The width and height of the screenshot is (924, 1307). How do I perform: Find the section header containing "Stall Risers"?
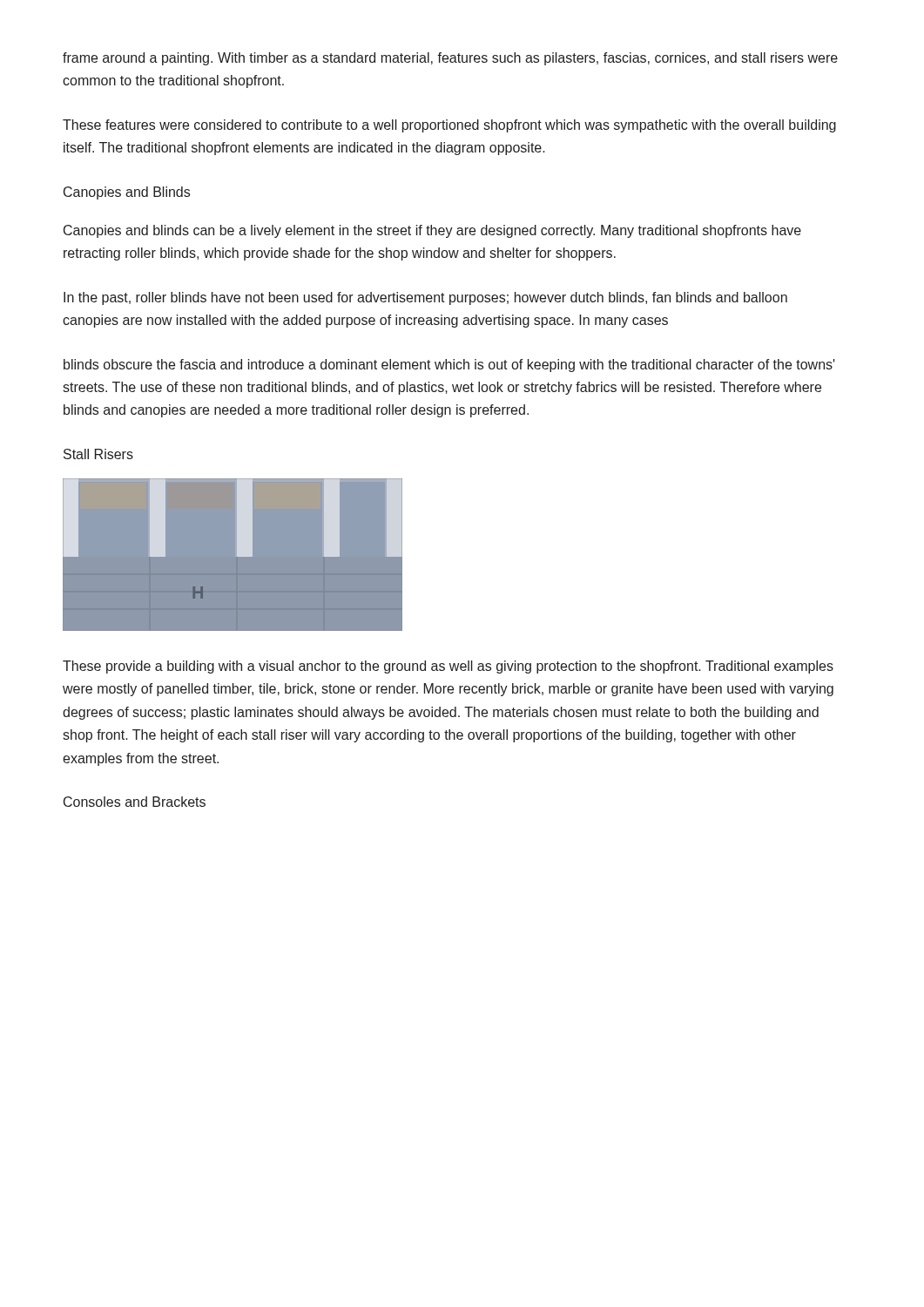tap(98, 454)
